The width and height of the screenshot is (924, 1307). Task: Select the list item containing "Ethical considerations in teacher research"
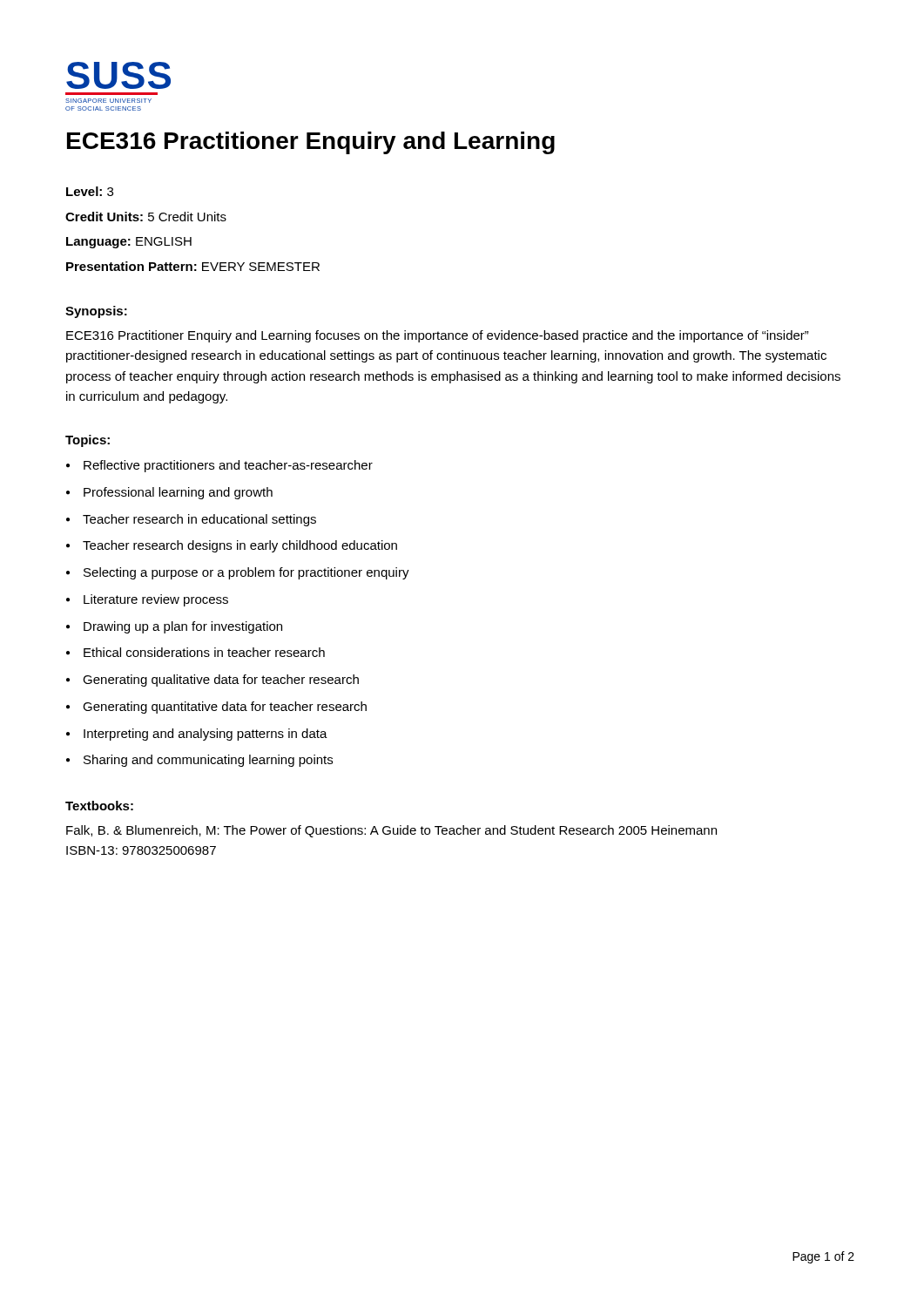[196, 652]
